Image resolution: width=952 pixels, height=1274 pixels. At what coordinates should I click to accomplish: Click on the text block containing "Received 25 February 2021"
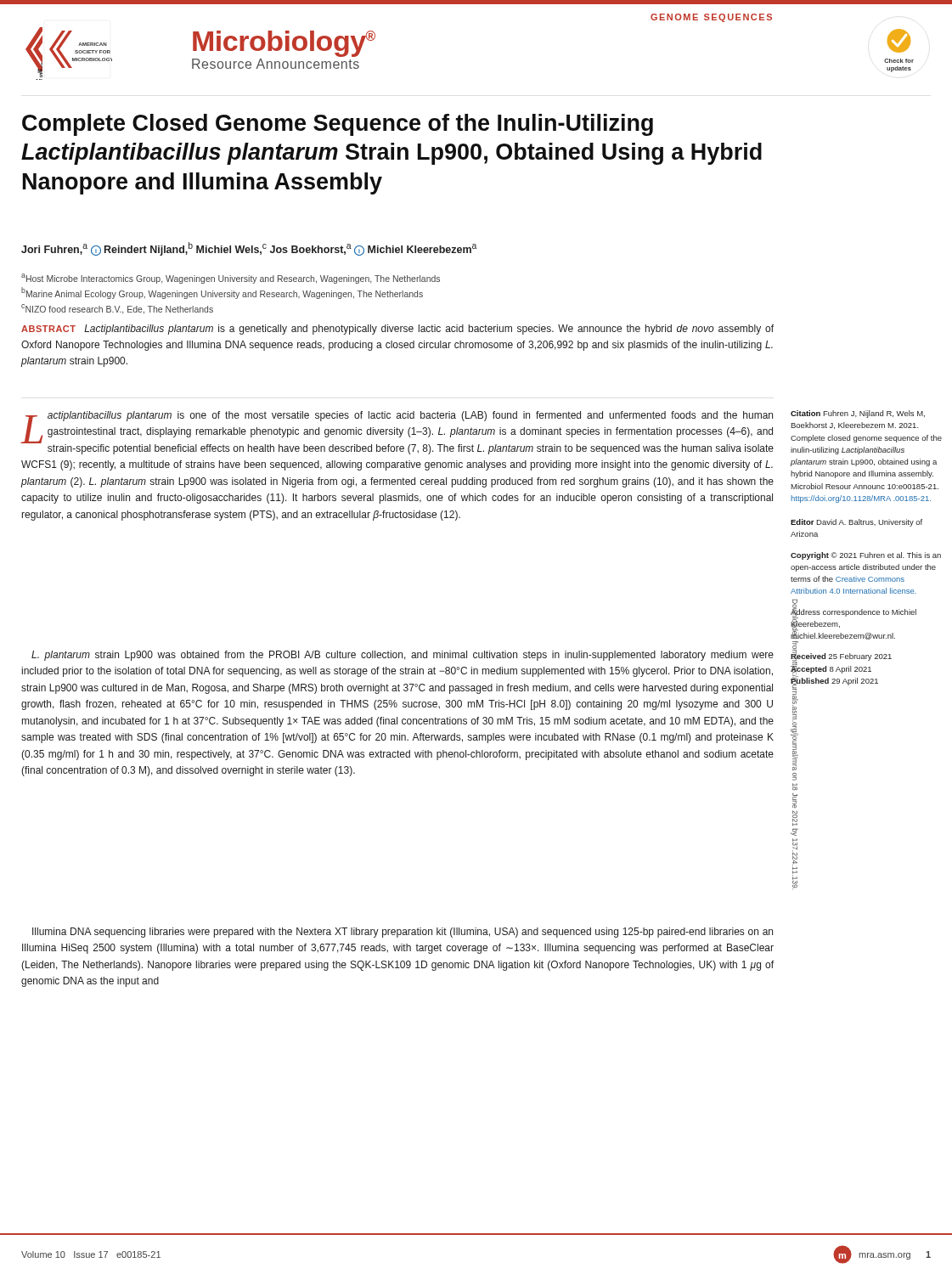[841, 668]
